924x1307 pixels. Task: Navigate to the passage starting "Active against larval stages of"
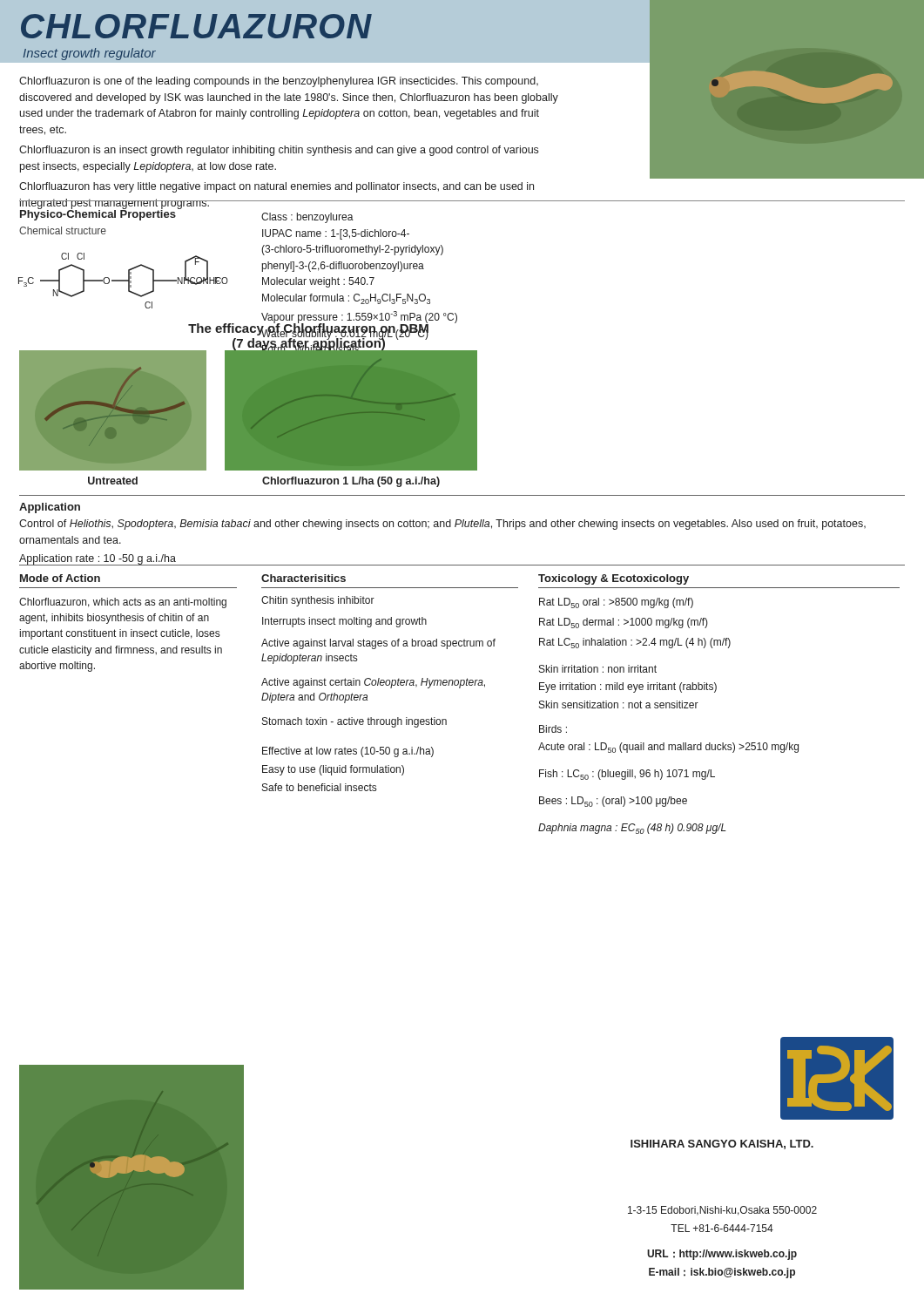pos(378,651)
